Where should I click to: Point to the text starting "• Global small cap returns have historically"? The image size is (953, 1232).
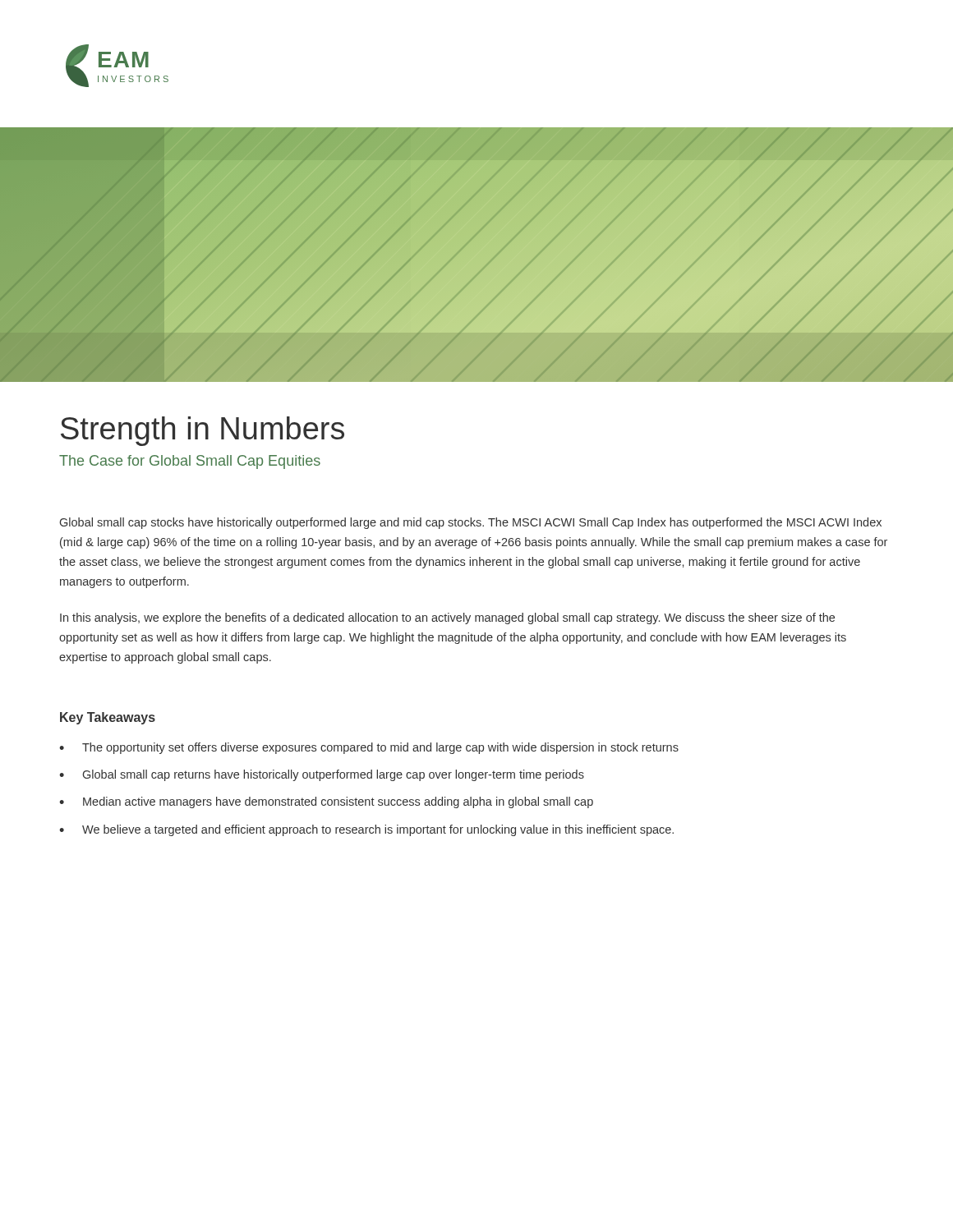[x=476, y=776]
